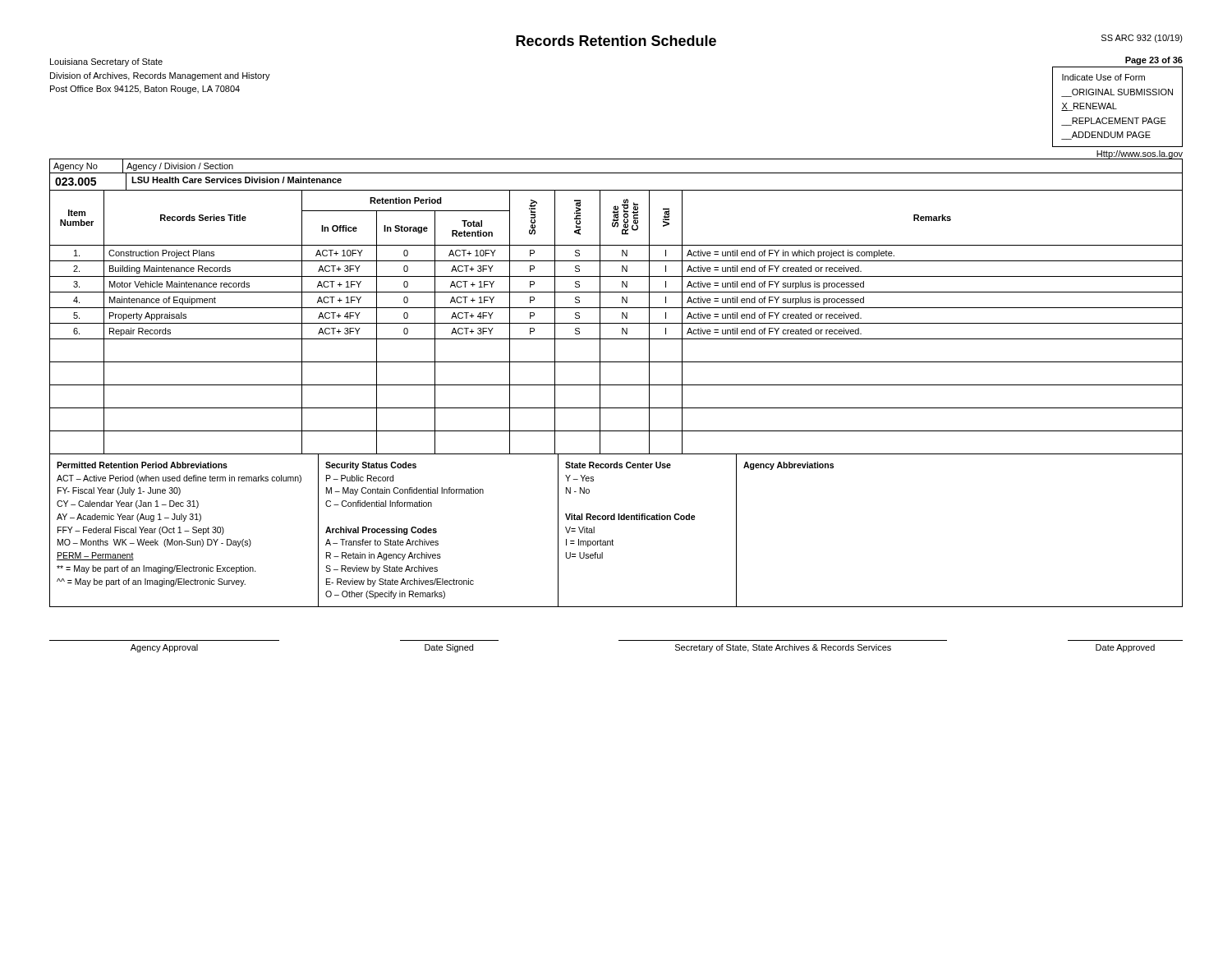Locate the block starting "State Records Center Use"
The image size is (1232, 953).
pyautogui.click(x=647, y=510)
